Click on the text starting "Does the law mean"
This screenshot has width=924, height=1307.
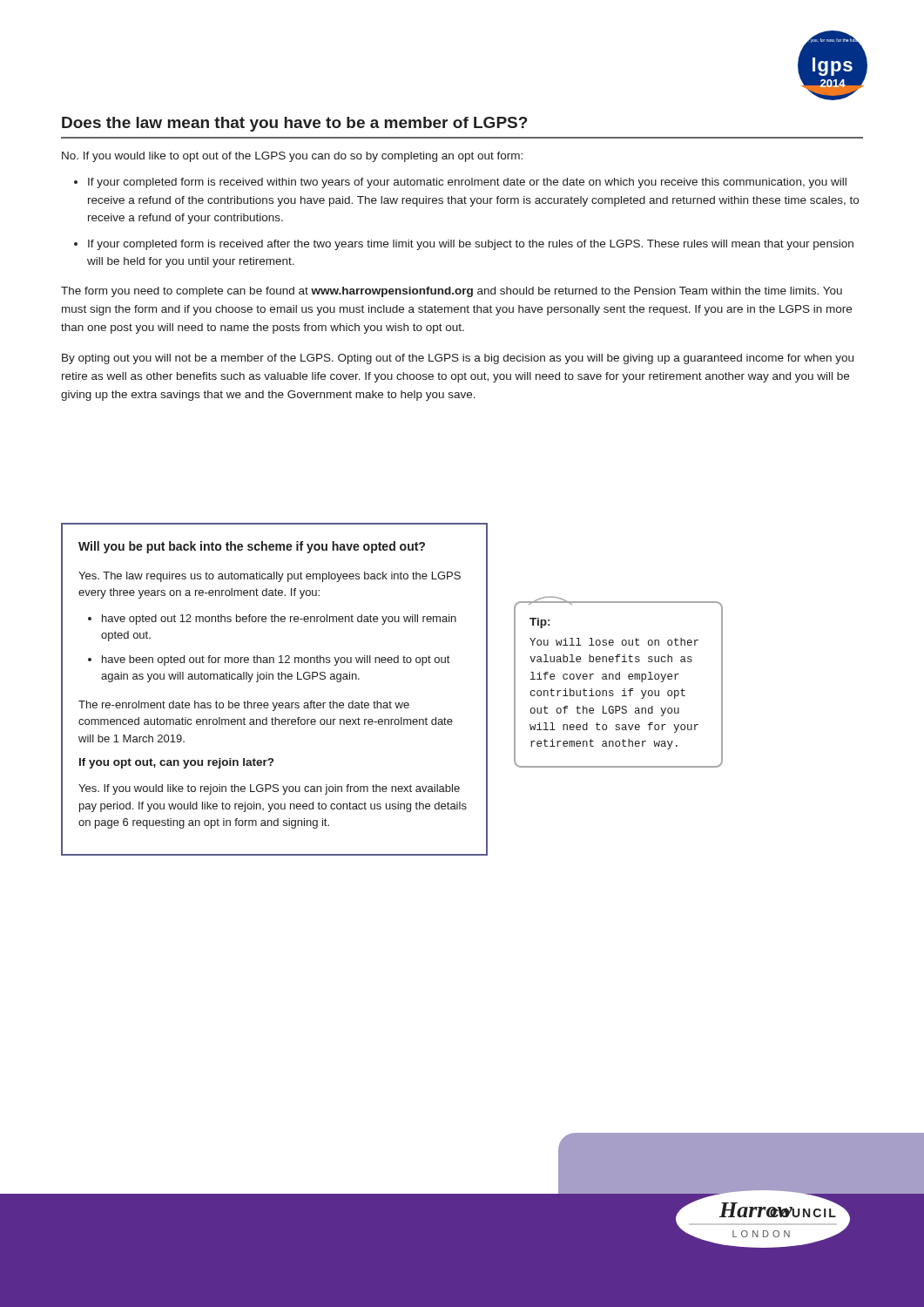295,122
